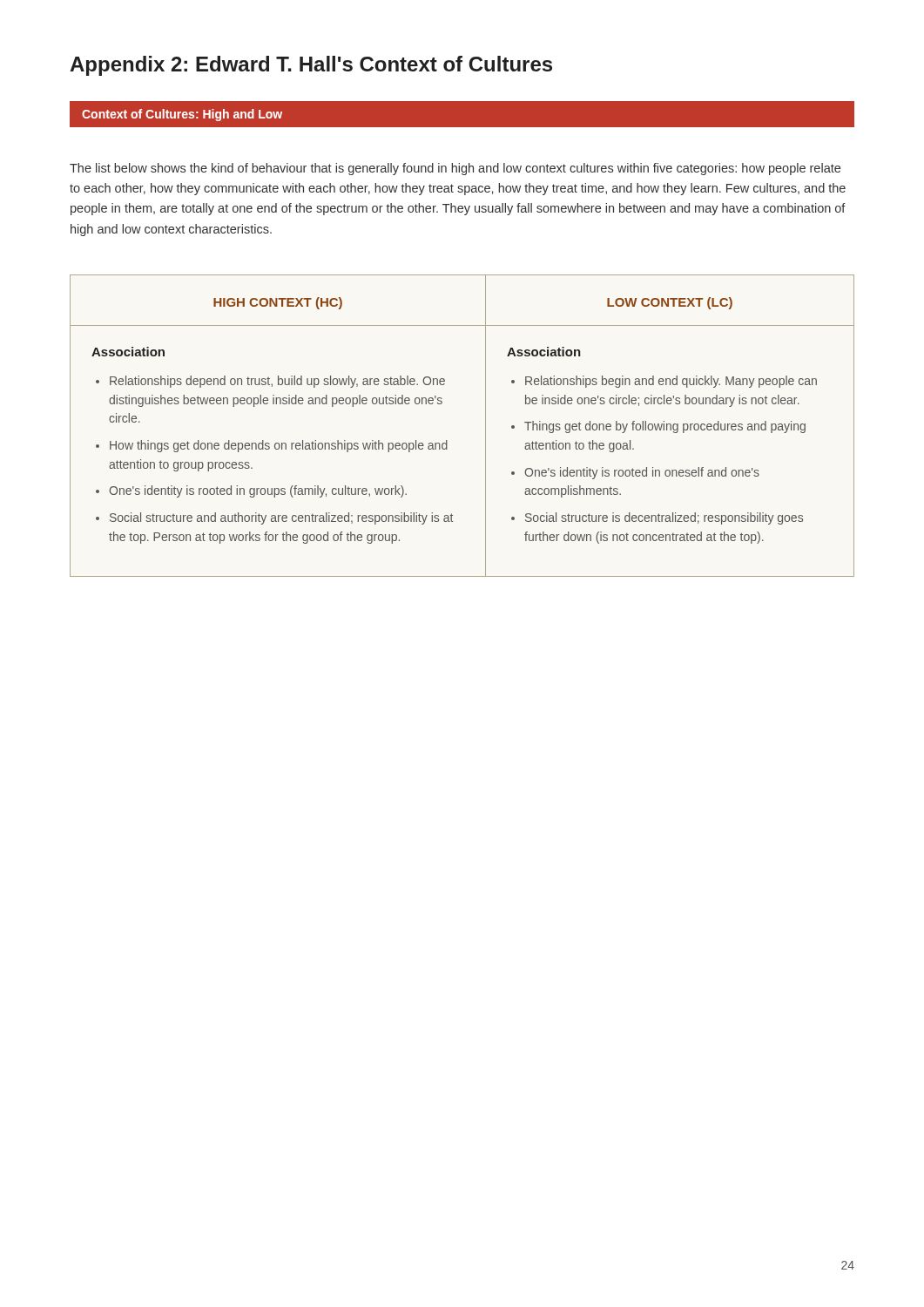
Task: Point to the element starting "Context of Cultures:"
Action: click(x=462, y=114)
